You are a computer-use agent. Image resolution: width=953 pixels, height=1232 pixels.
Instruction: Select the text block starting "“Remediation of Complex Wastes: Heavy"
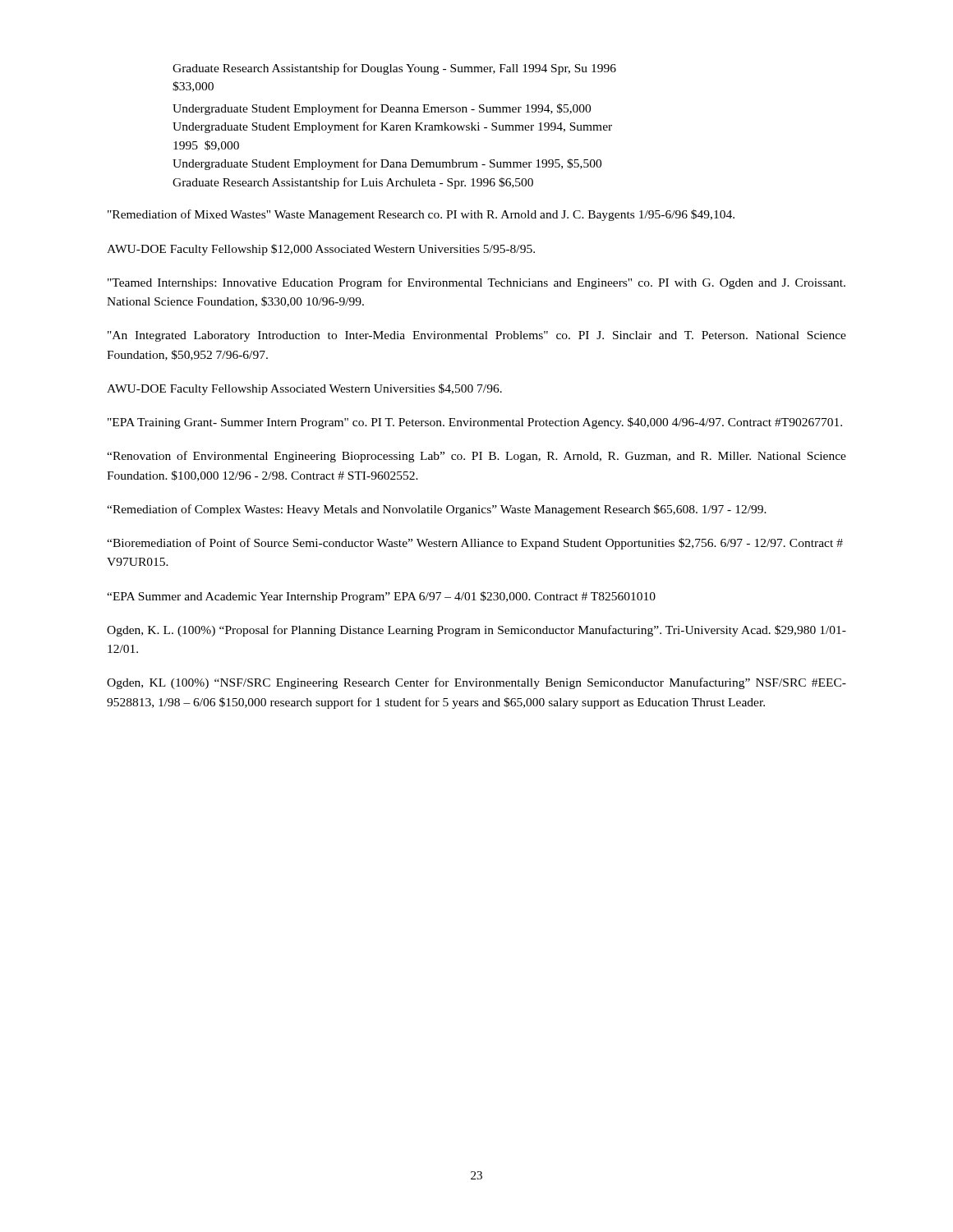click(x=437, y=509)
